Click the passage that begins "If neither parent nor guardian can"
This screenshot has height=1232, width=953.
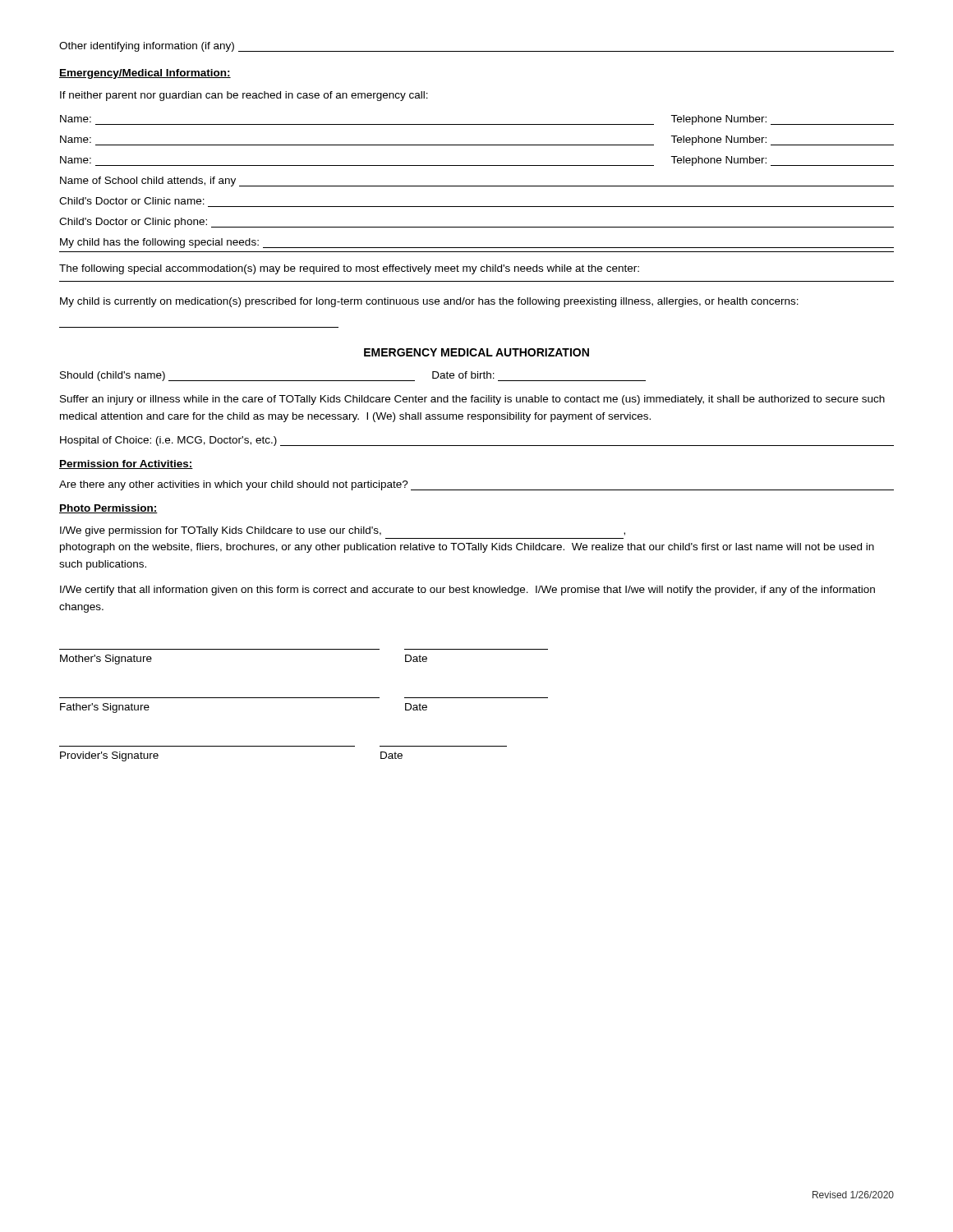[244, 95]
